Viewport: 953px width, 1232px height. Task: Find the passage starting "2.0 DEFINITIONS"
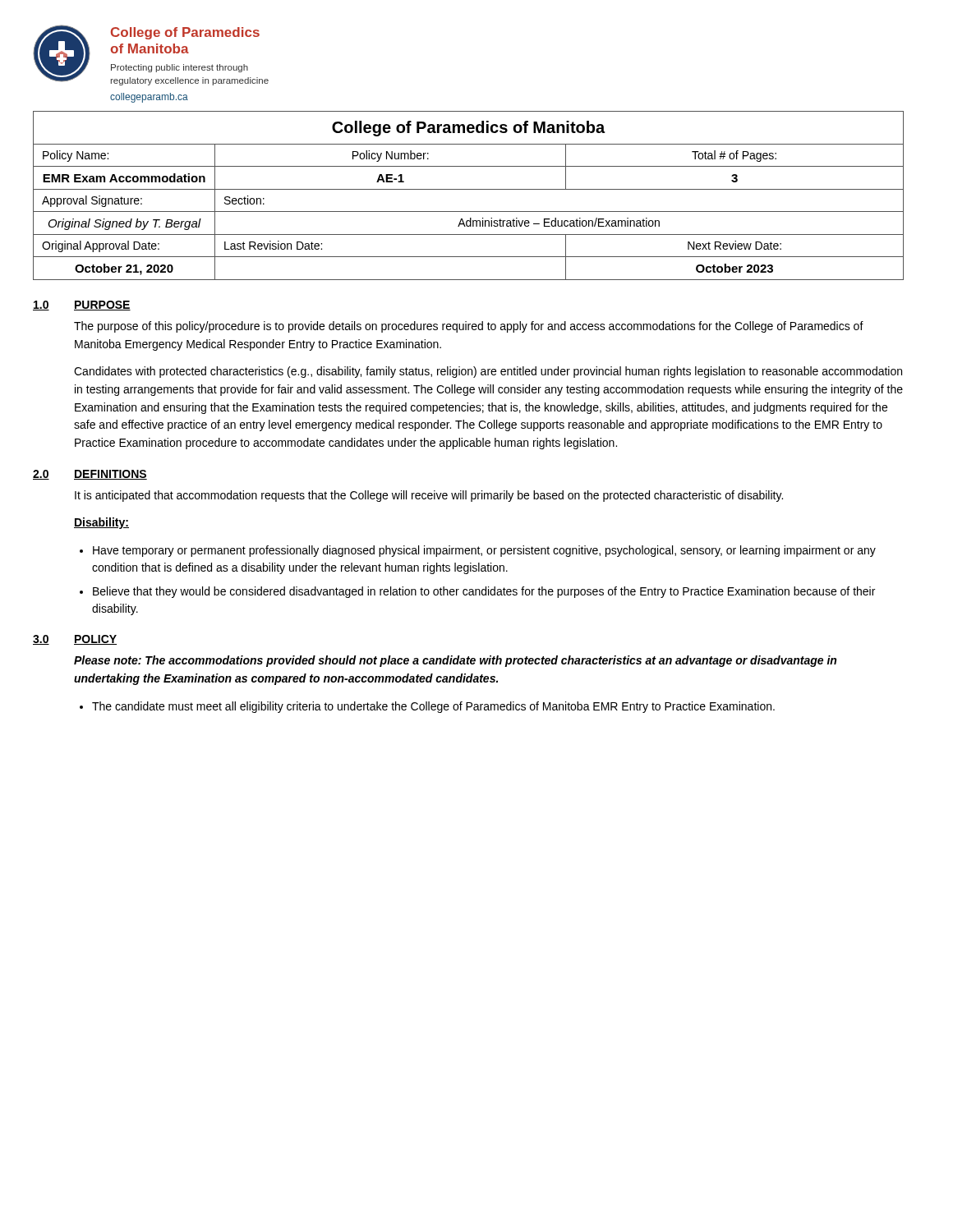click(90, 474)
